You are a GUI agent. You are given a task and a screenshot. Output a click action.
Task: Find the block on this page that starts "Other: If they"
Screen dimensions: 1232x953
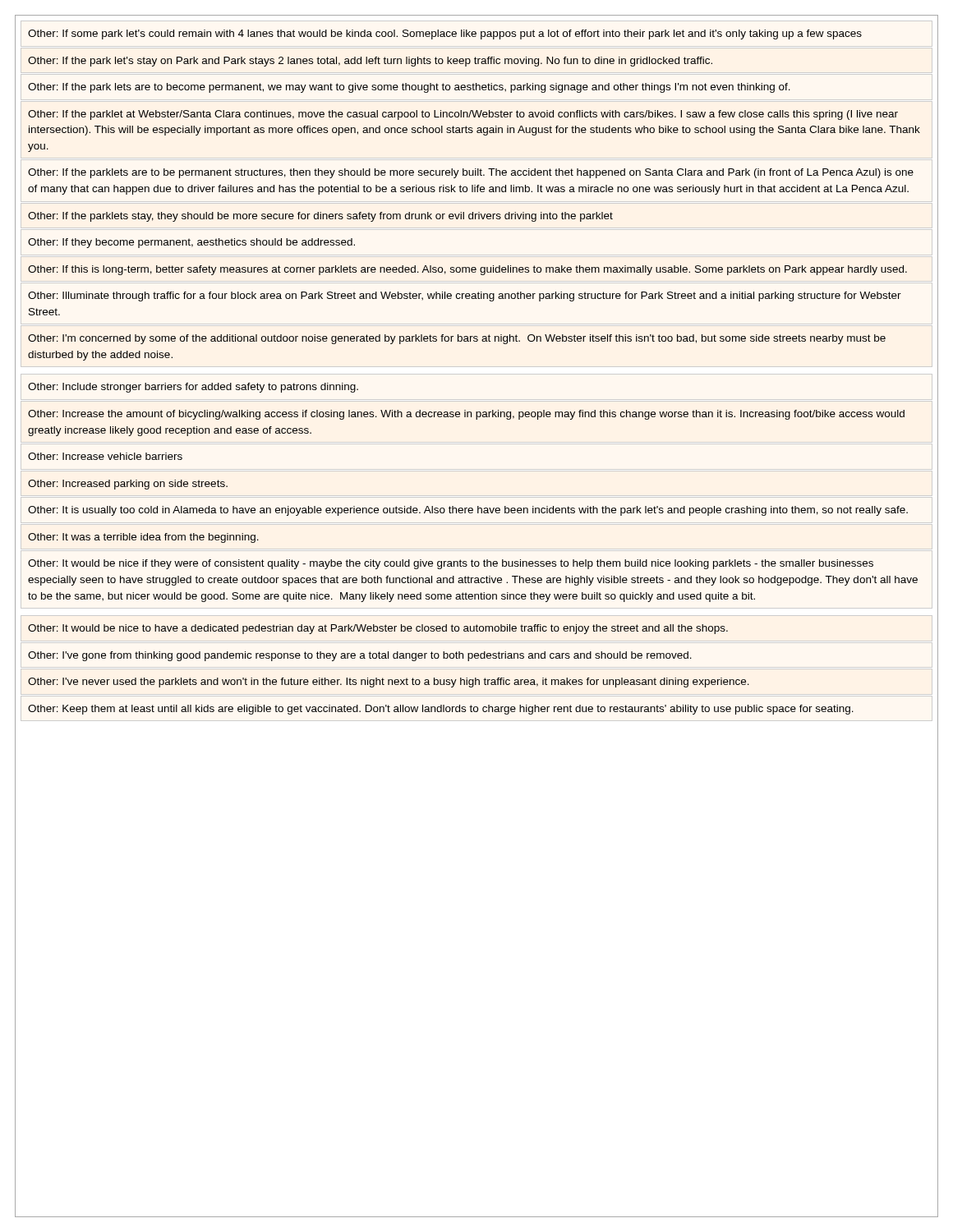point(192,242)
